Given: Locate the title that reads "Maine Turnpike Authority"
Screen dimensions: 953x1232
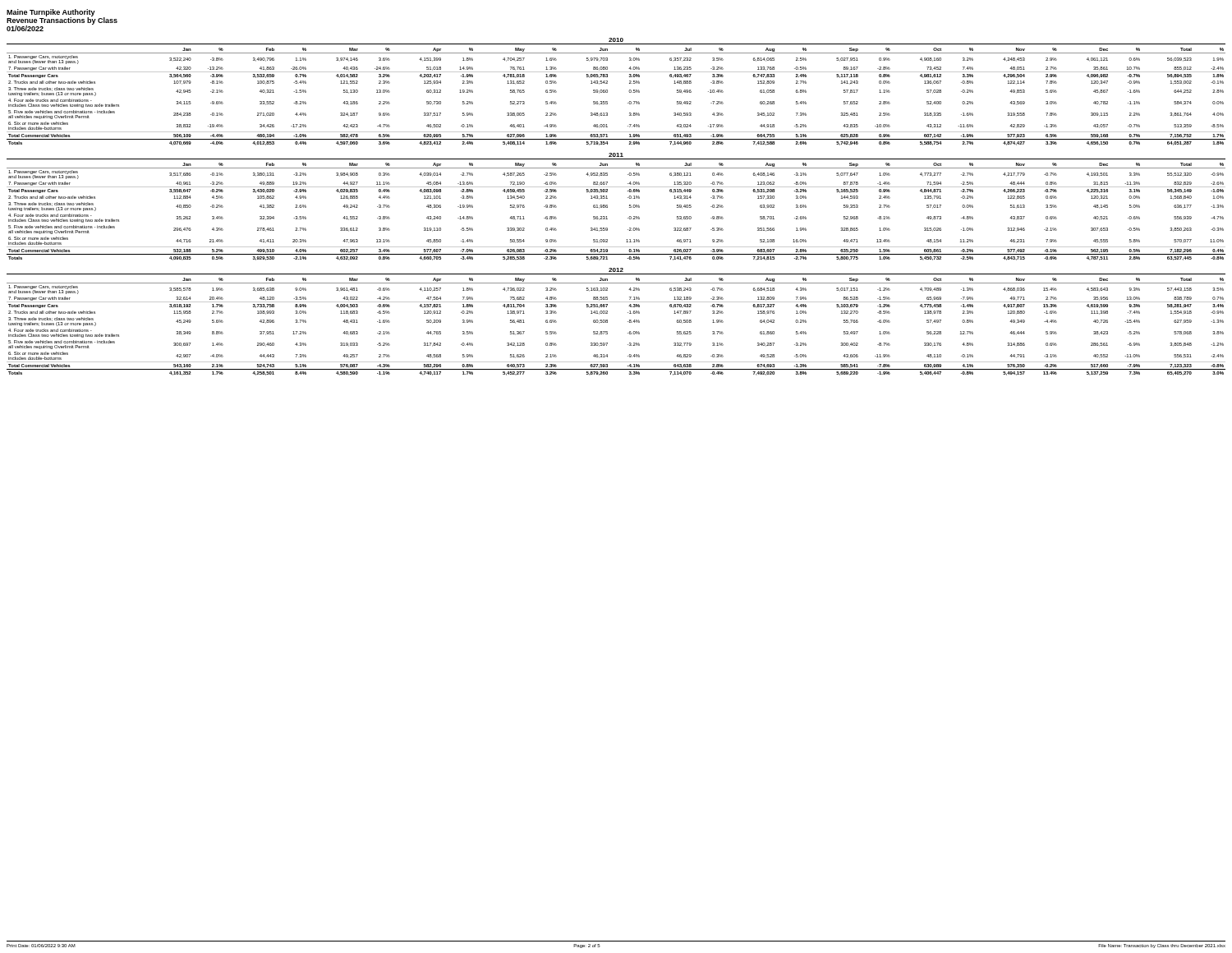Looking at the screenshot, I should point(51,12).
